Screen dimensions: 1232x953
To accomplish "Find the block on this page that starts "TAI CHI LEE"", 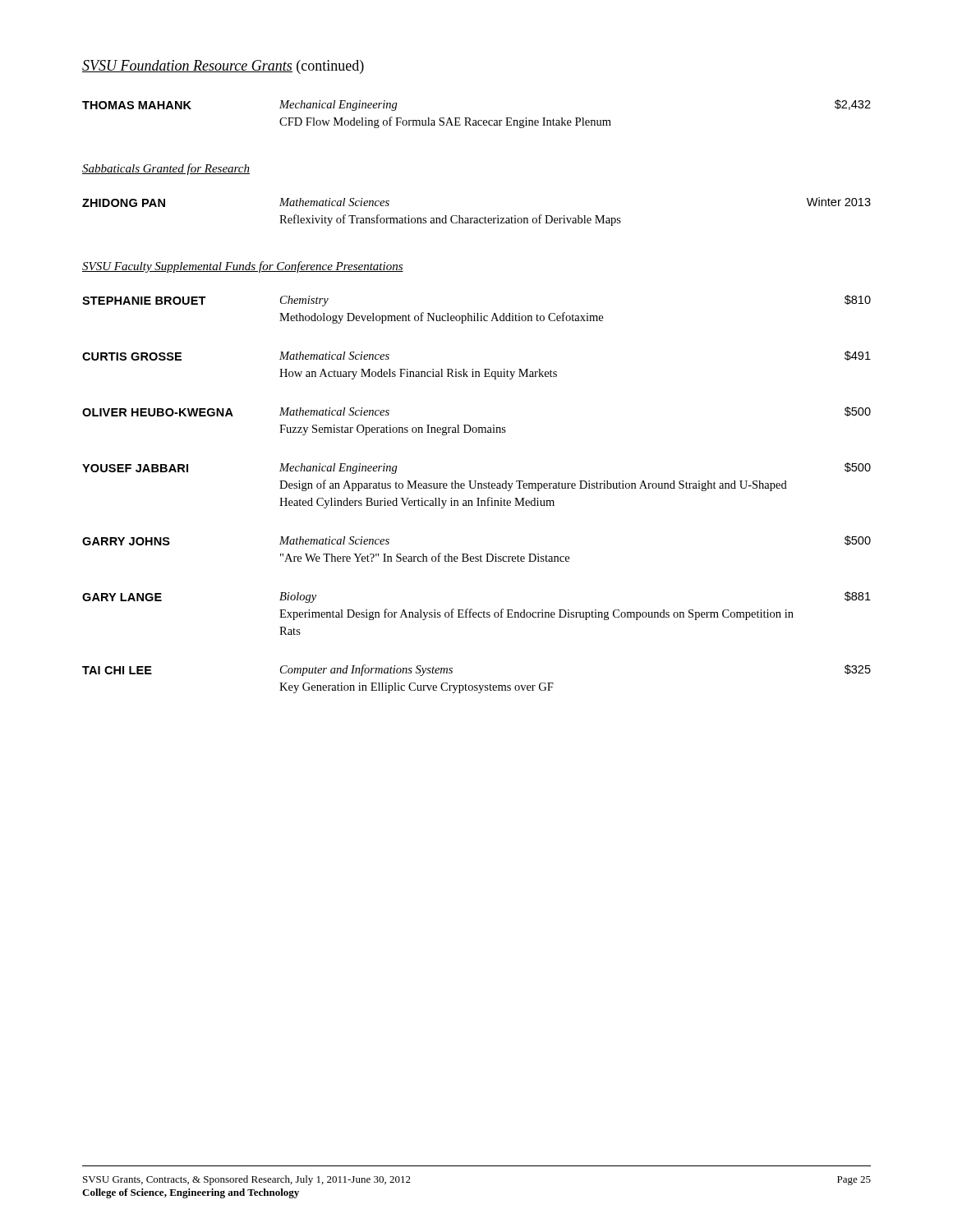I will pos(476,679).
